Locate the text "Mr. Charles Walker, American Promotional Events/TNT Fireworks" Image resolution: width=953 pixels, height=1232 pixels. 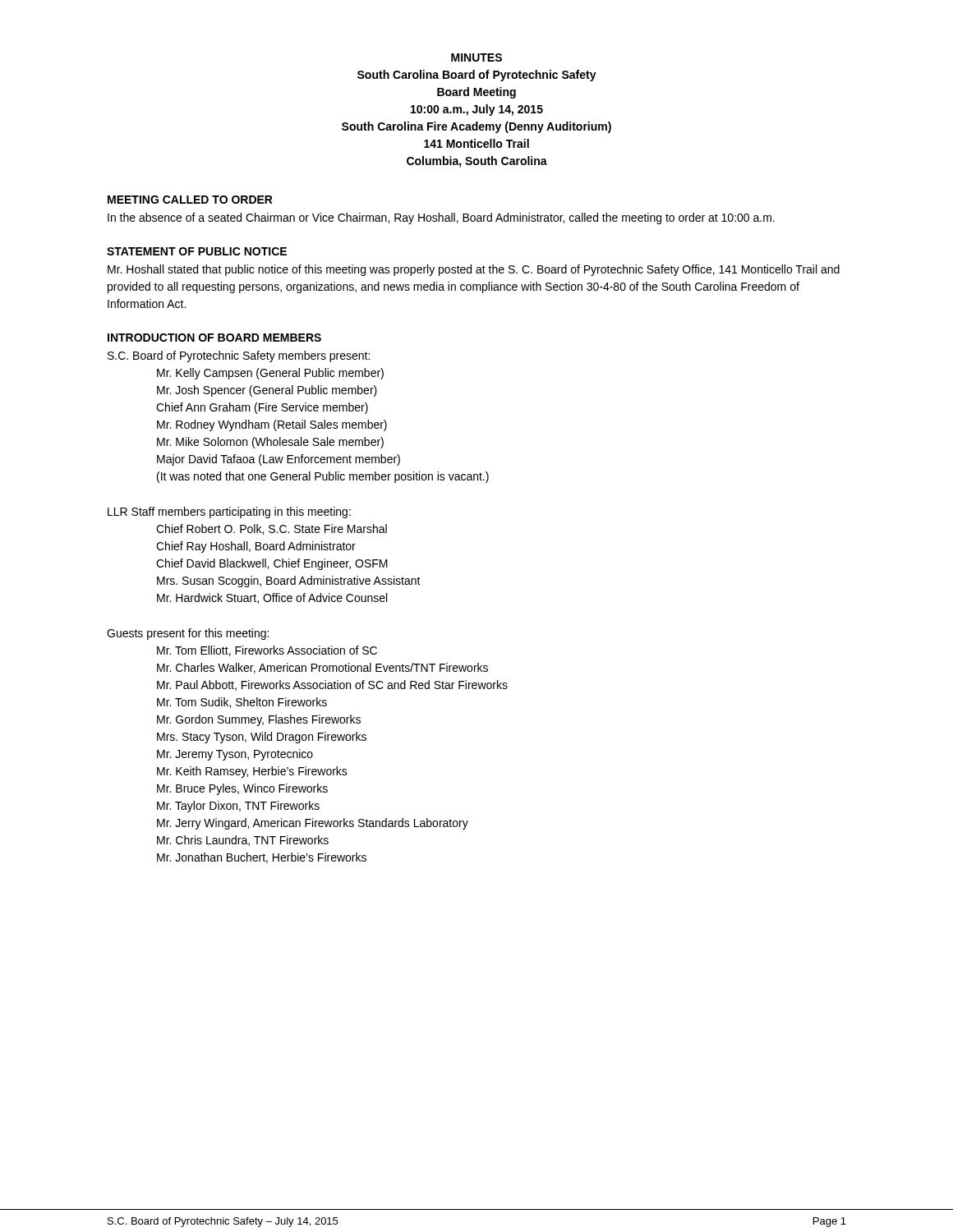point(322,668)
